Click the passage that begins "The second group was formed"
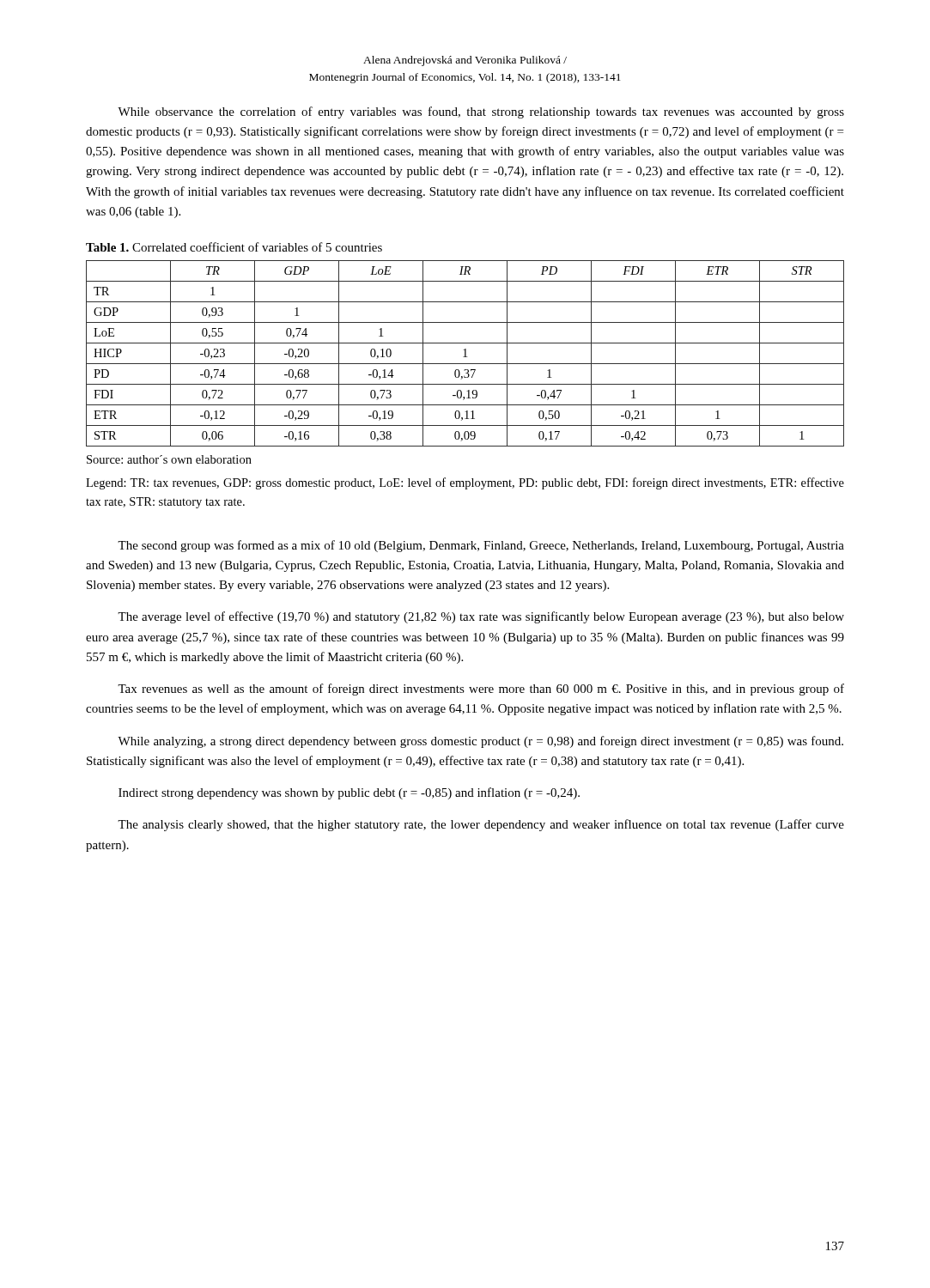Screen dimensions: 1288x930 [465, 565]
